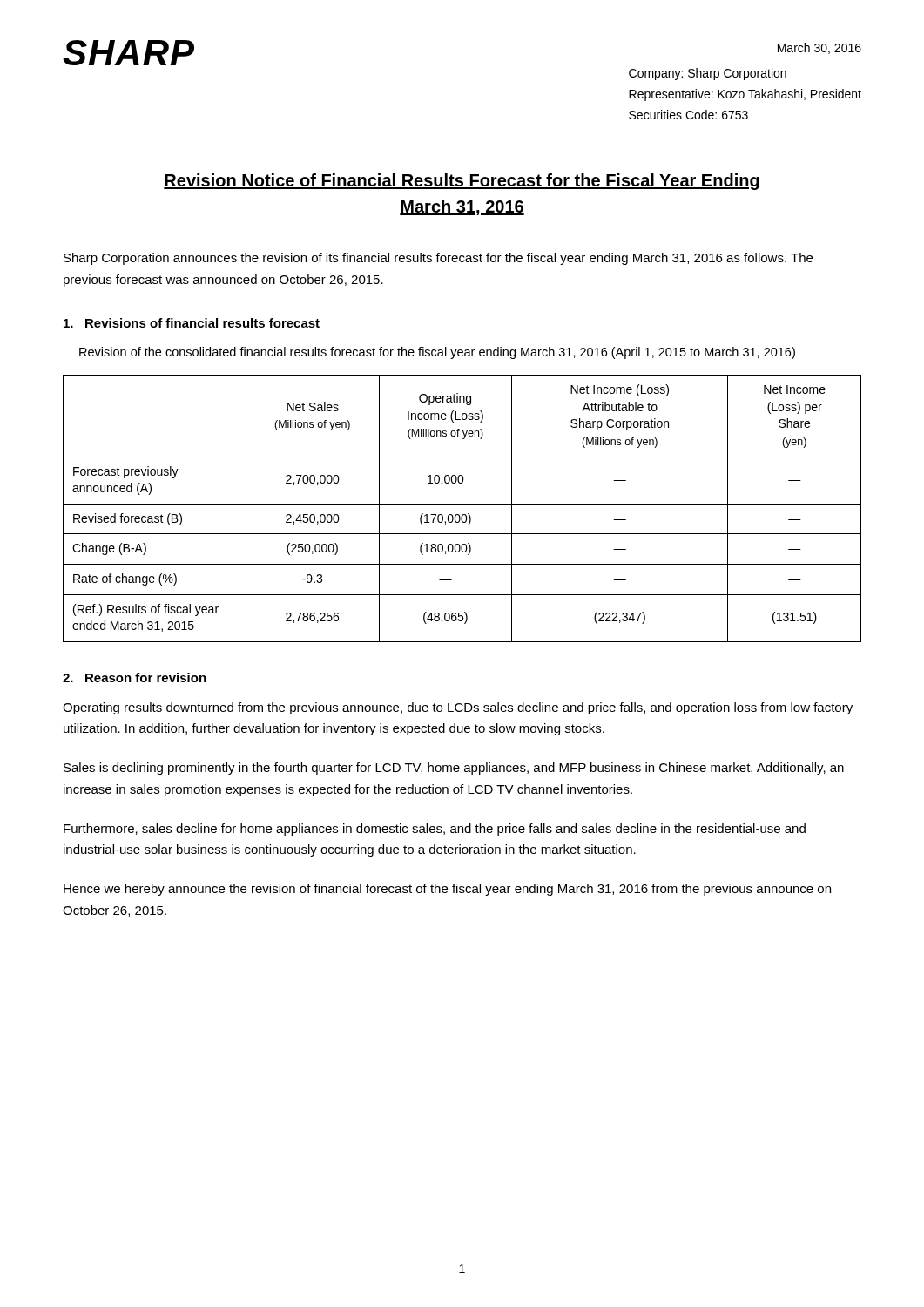
Task: Find the title that says "Revision Notice of Financial Results"
Action: pyautogui.click(x=462, y=194)
